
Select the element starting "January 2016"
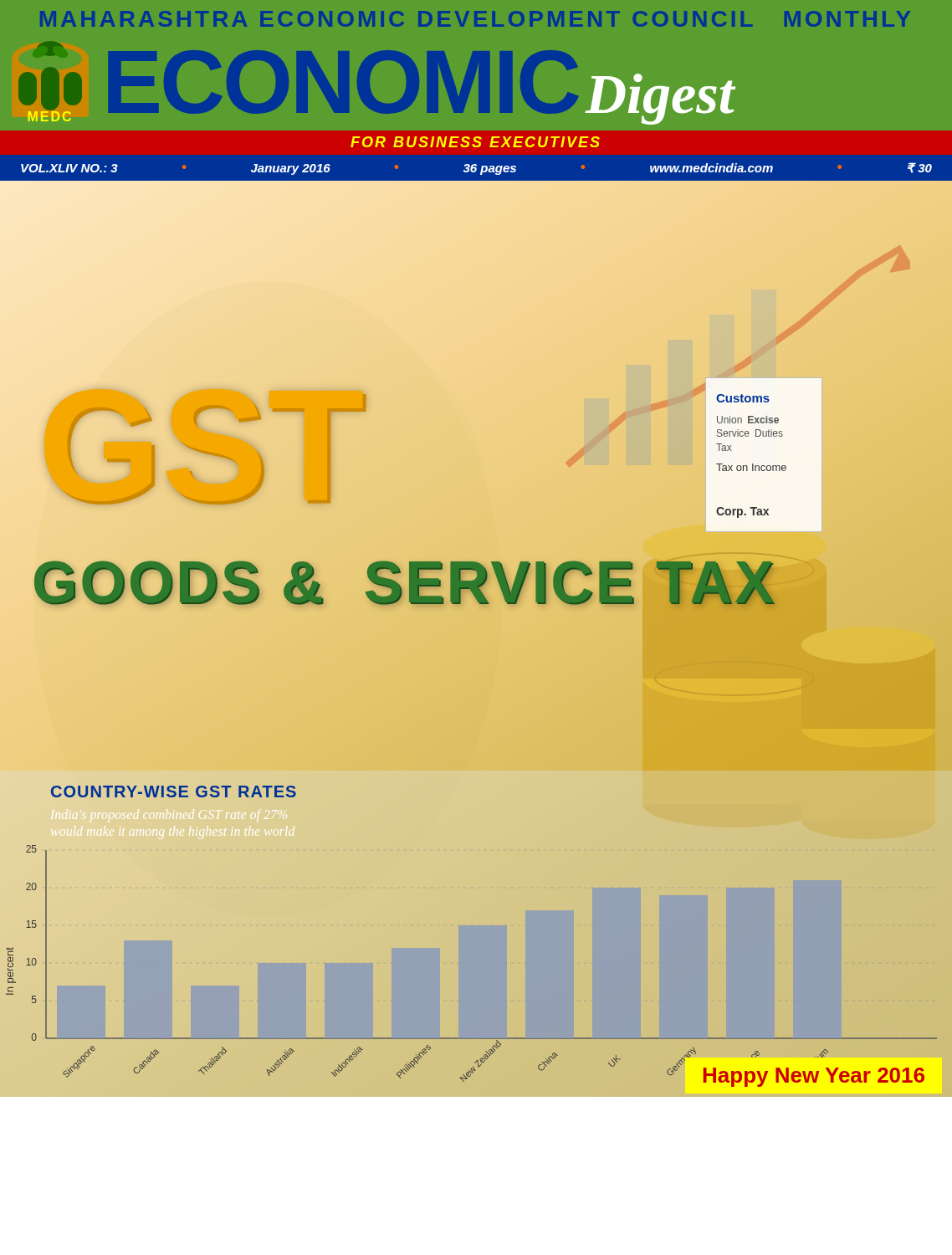tap(290, 168)
